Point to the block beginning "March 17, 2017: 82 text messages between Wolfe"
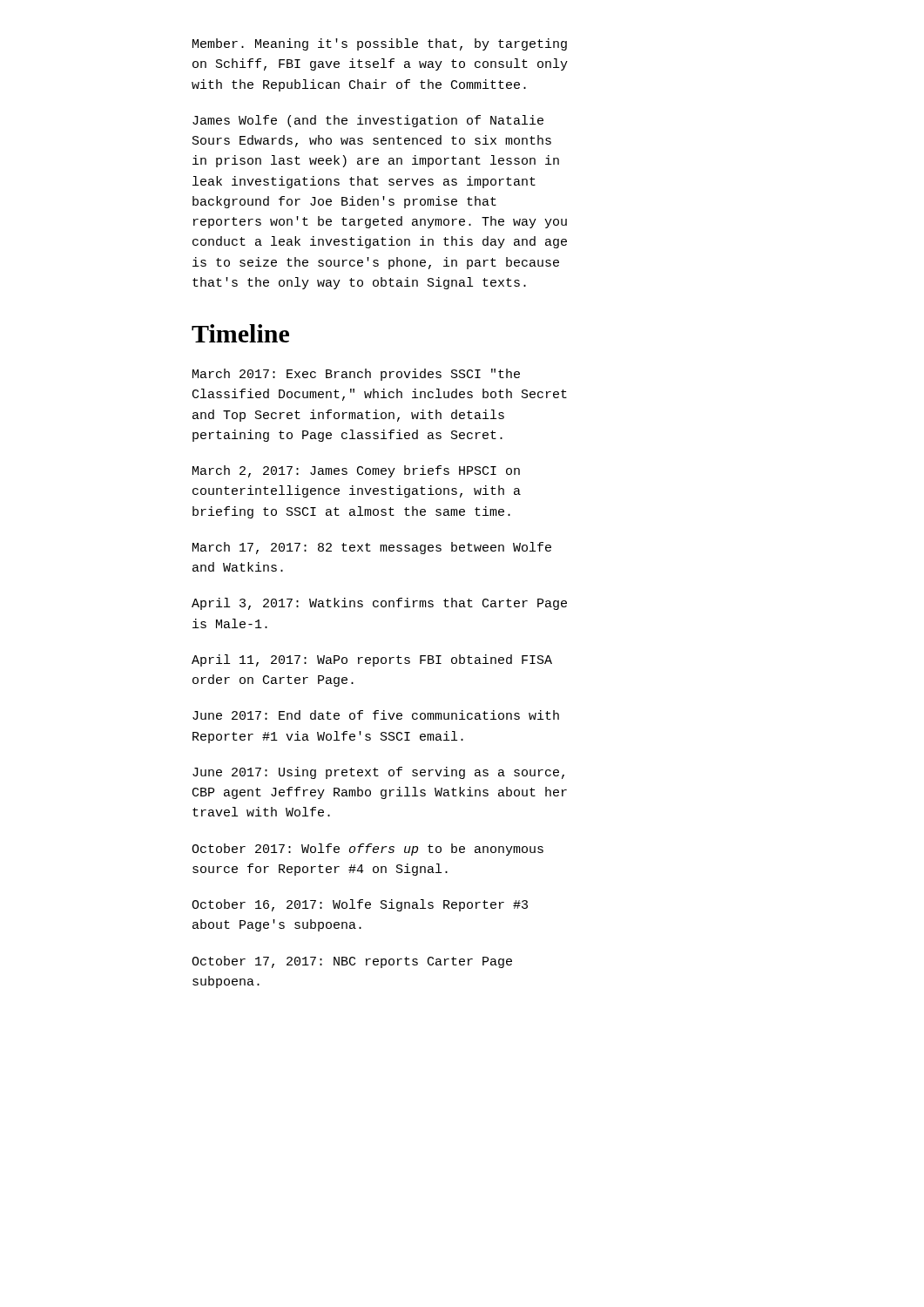Image resolution: width=924 pixels, height=1307 pixels. point(372,558)
